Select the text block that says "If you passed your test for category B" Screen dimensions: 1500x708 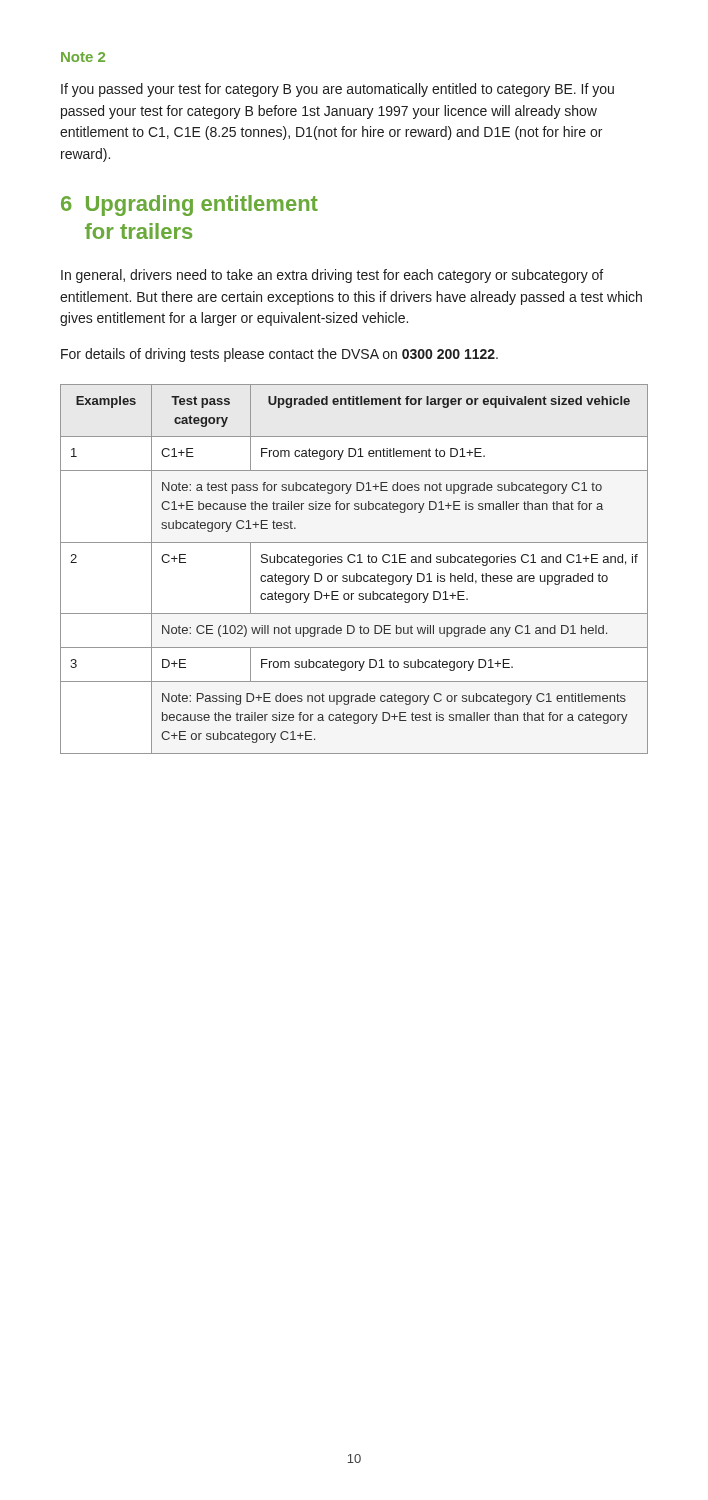(x=354, y=122)
